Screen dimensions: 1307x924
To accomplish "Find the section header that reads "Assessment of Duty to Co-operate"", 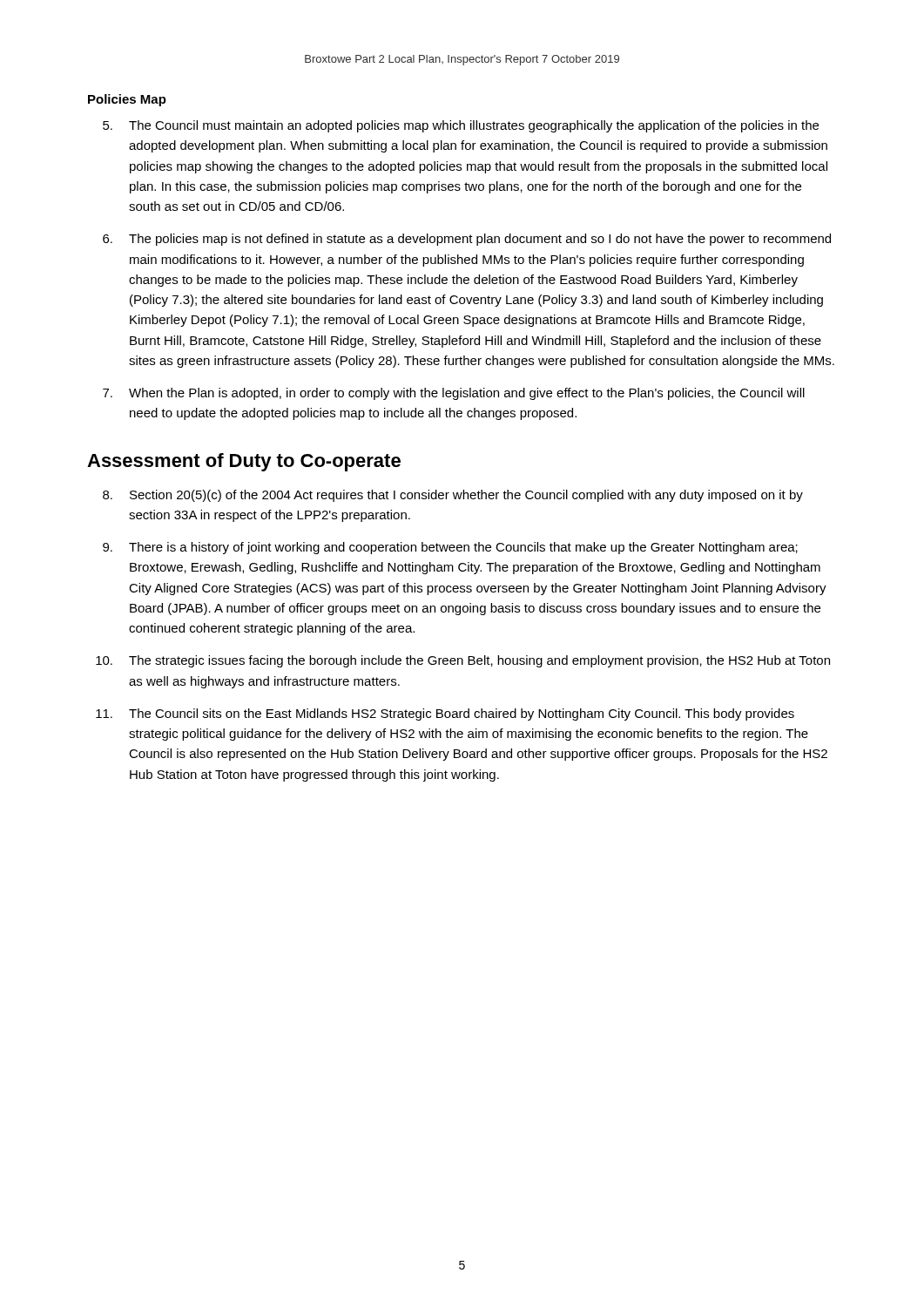I will coord(244,460).
